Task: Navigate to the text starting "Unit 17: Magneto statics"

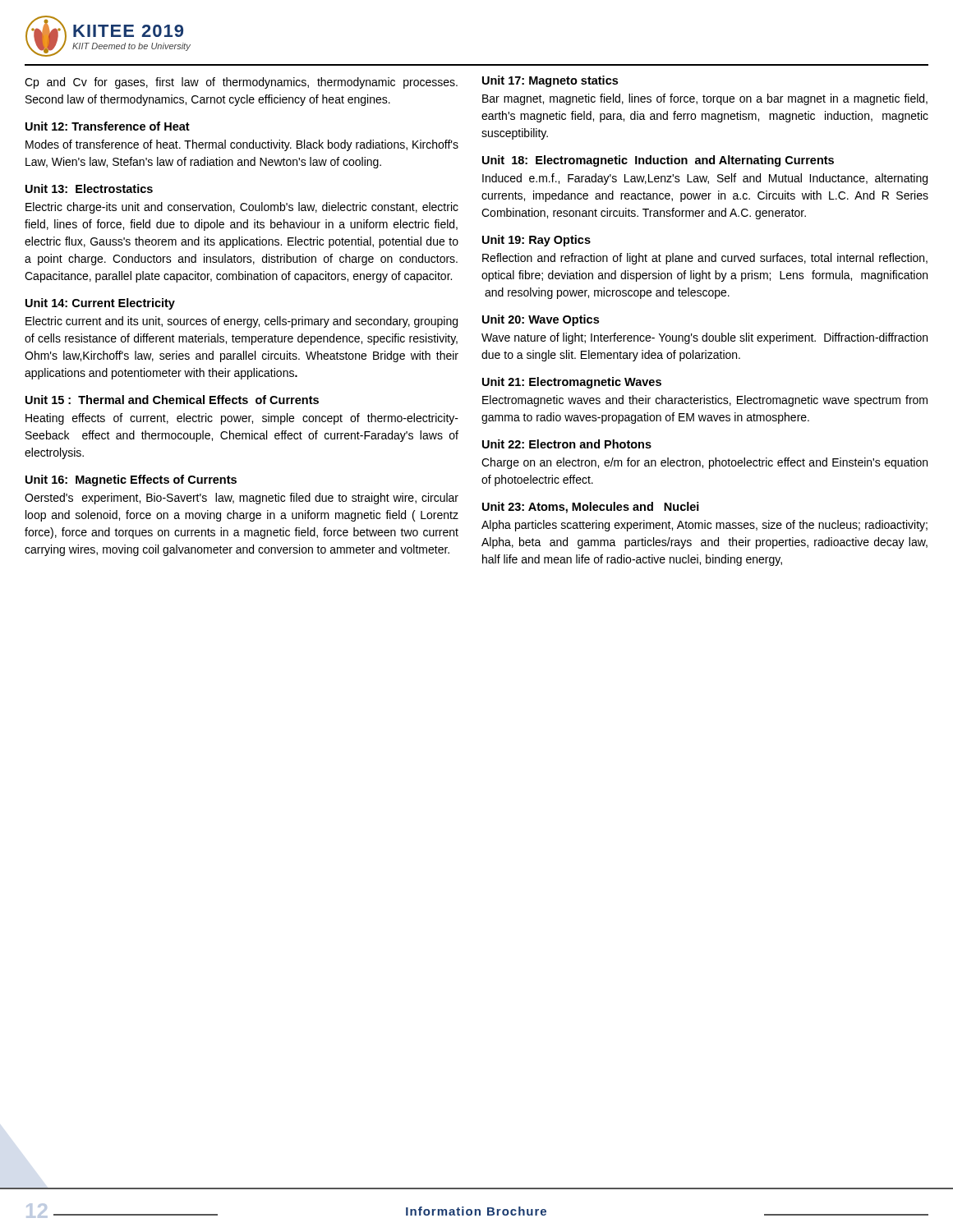Action: coord(550,81)
